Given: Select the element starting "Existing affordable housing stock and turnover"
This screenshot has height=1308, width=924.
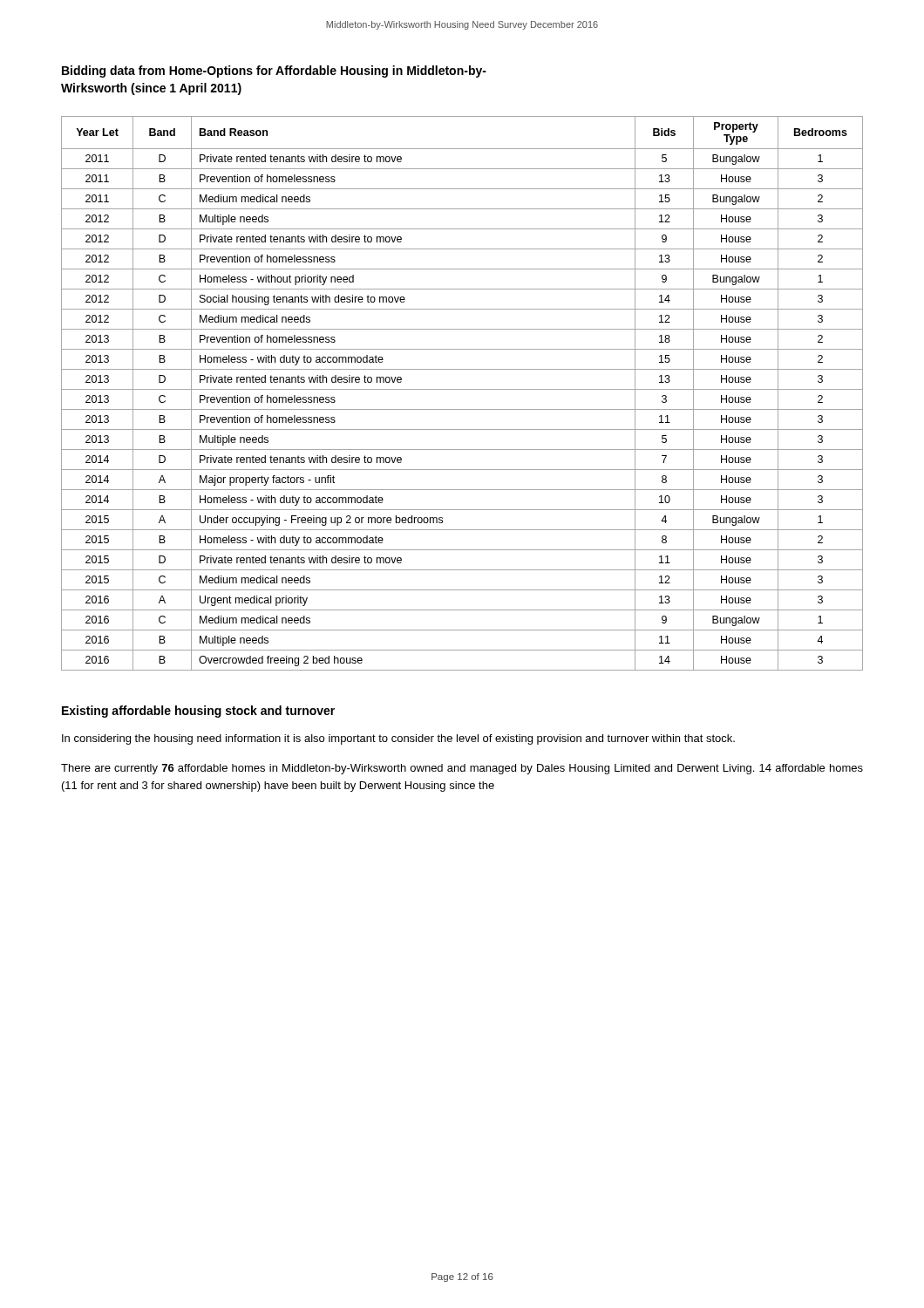Looking at the screenshot, I should pyautogui.click(x=198, y=711).
